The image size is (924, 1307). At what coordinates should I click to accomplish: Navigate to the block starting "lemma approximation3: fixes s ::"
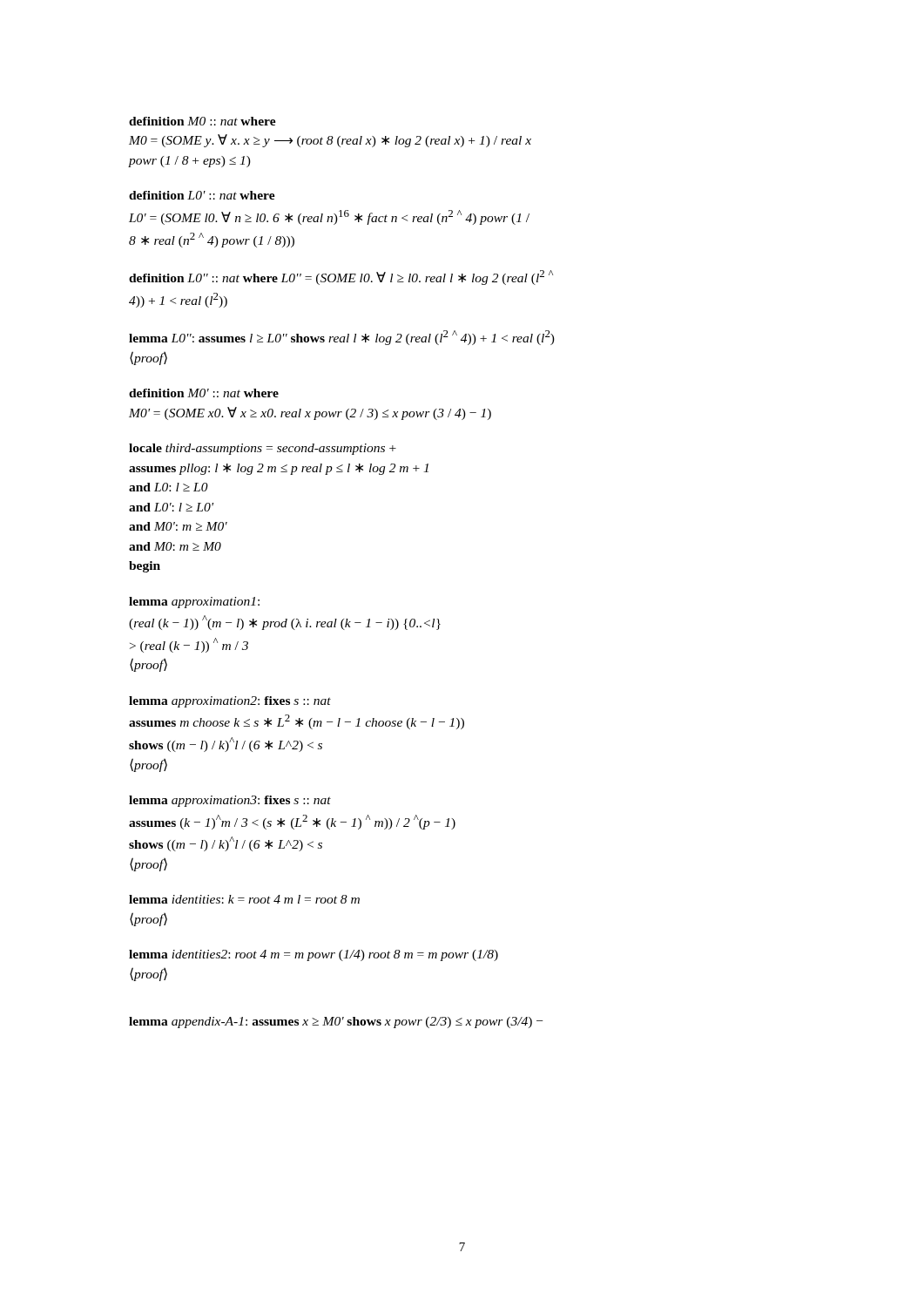[x=462, y=832]
